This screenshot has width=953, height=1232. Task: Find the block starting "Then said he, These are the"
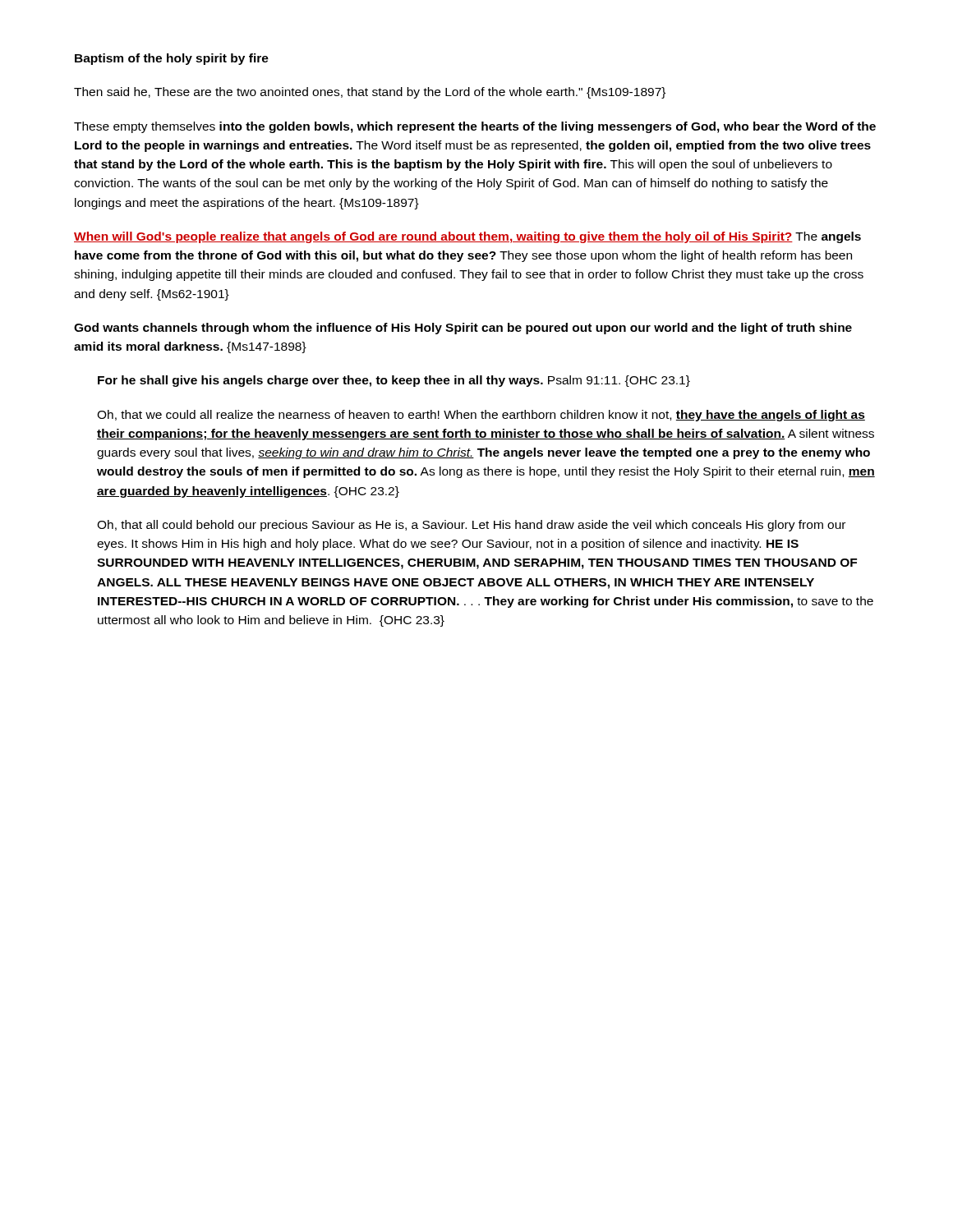point(370,92)
